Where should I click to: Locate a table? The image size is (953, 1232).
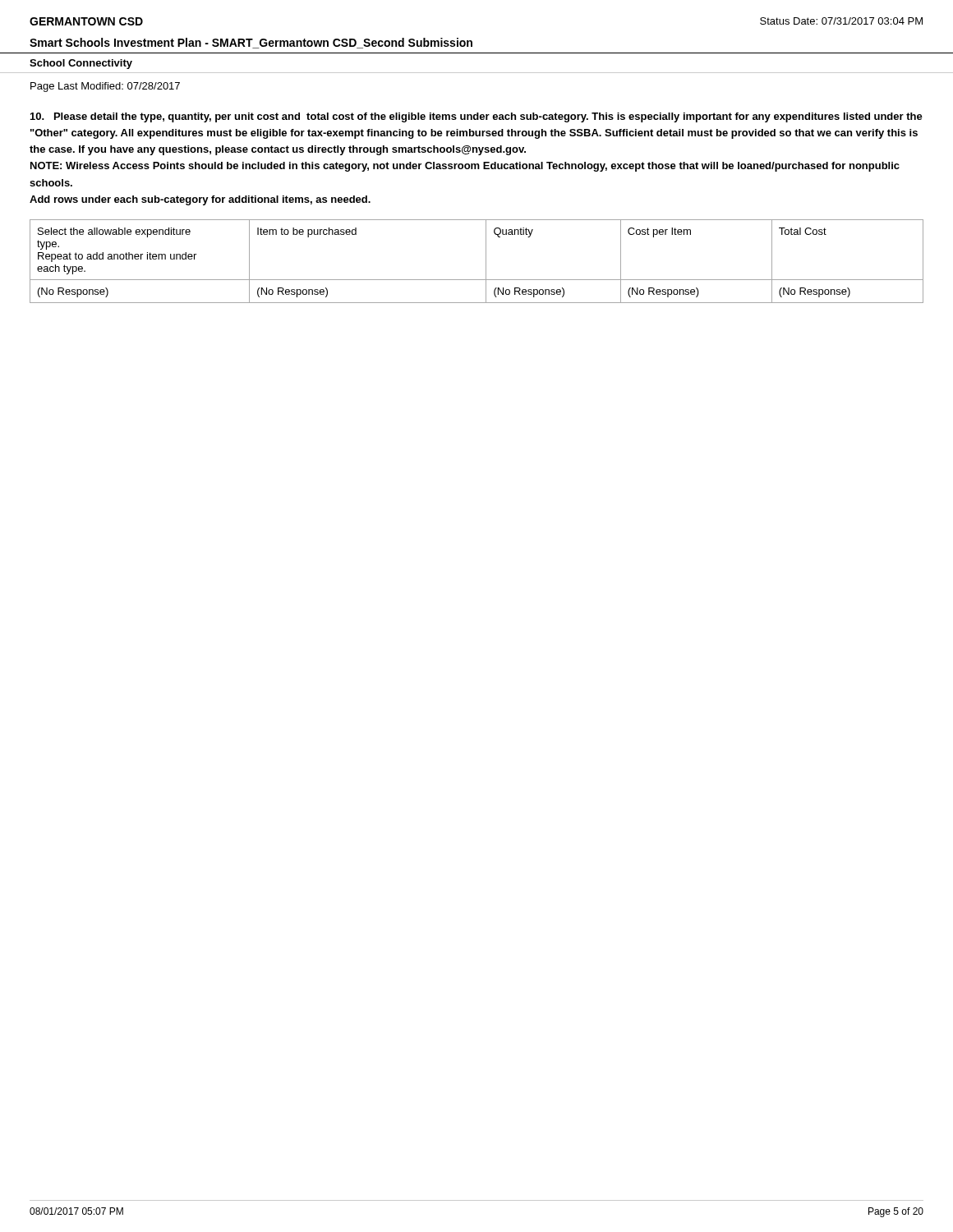[x=476, y=261]
